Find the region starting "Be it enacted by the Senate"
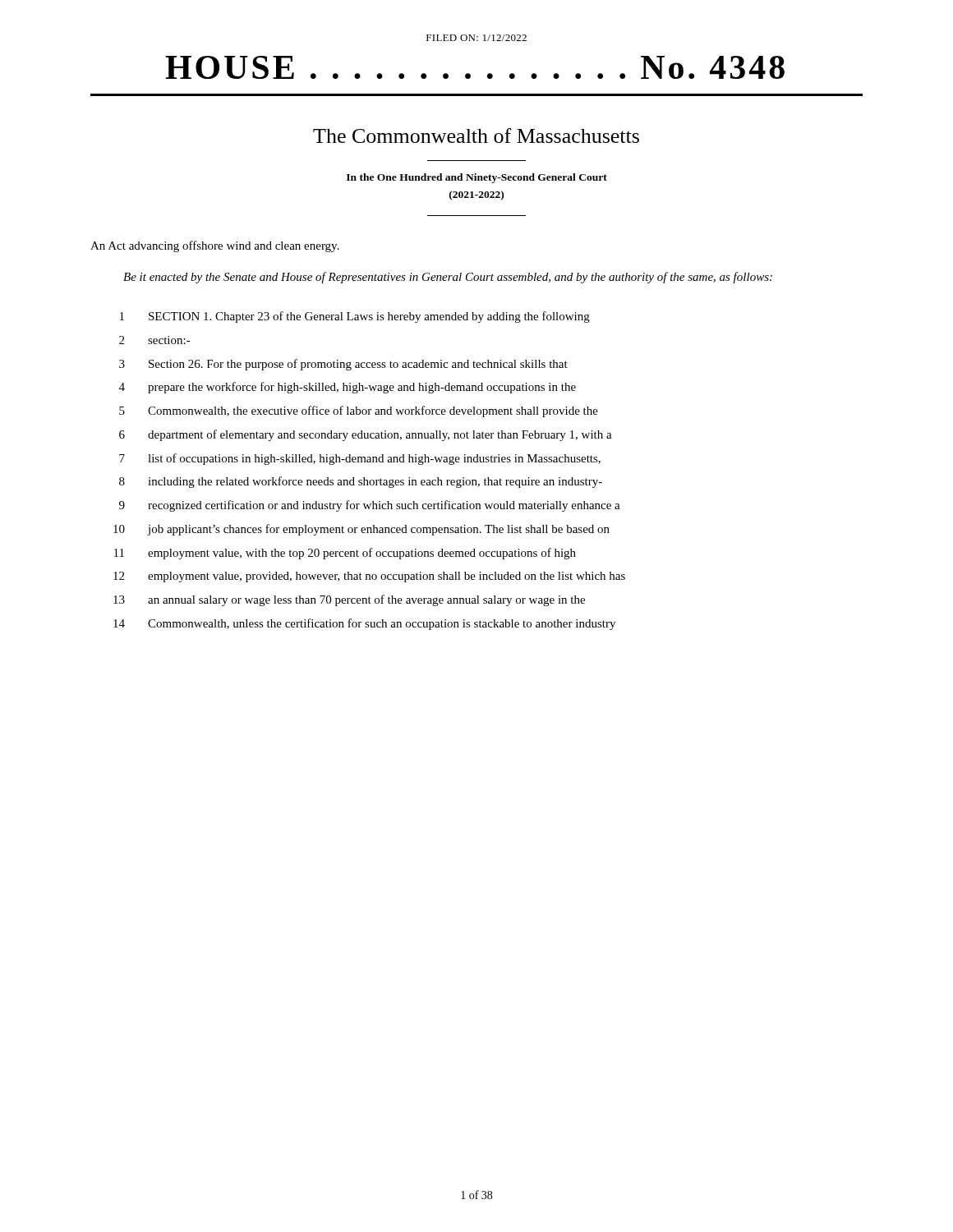This screenshot has width=953, height=1232. (448, 277)
